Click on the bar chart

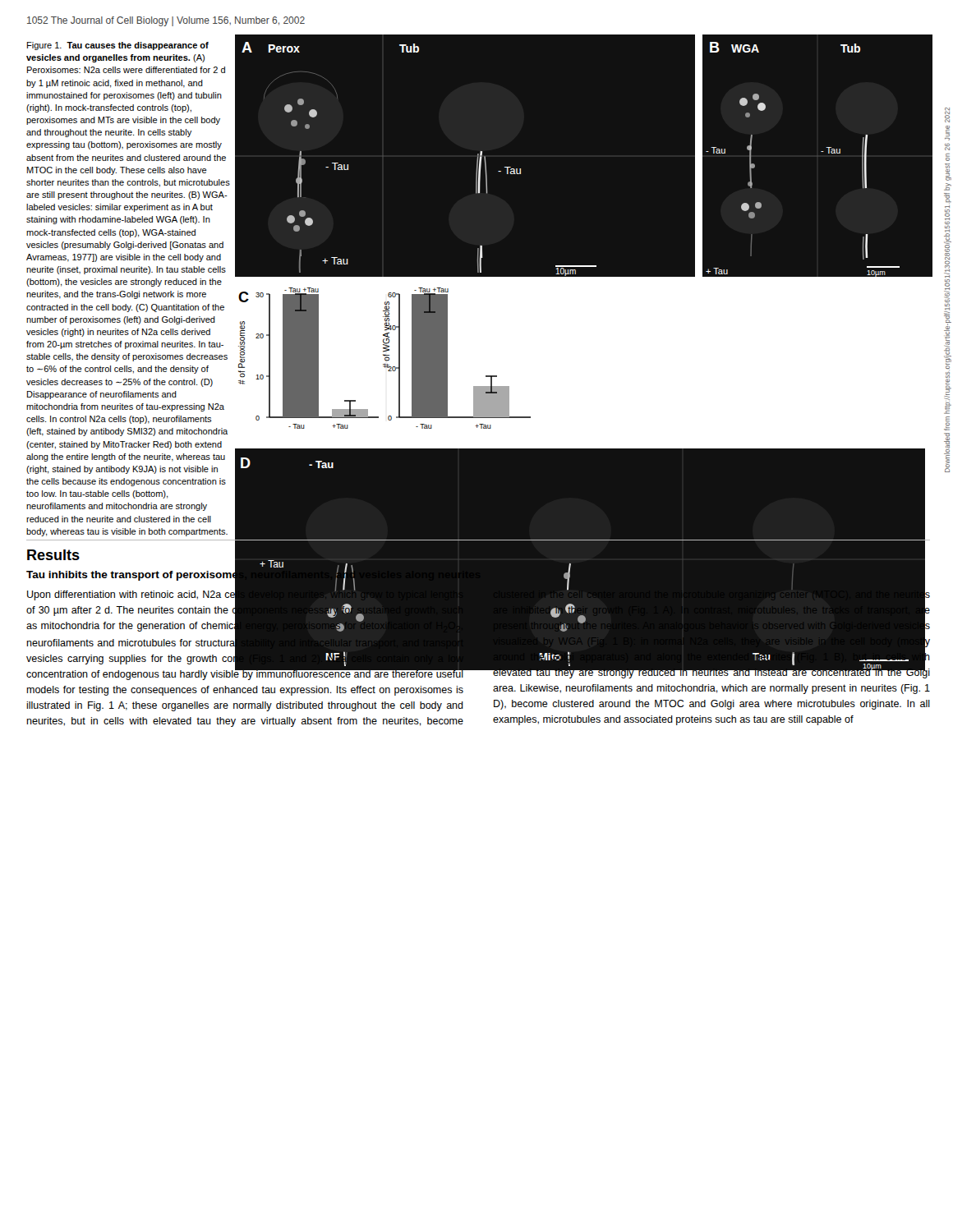pos(386,362)
